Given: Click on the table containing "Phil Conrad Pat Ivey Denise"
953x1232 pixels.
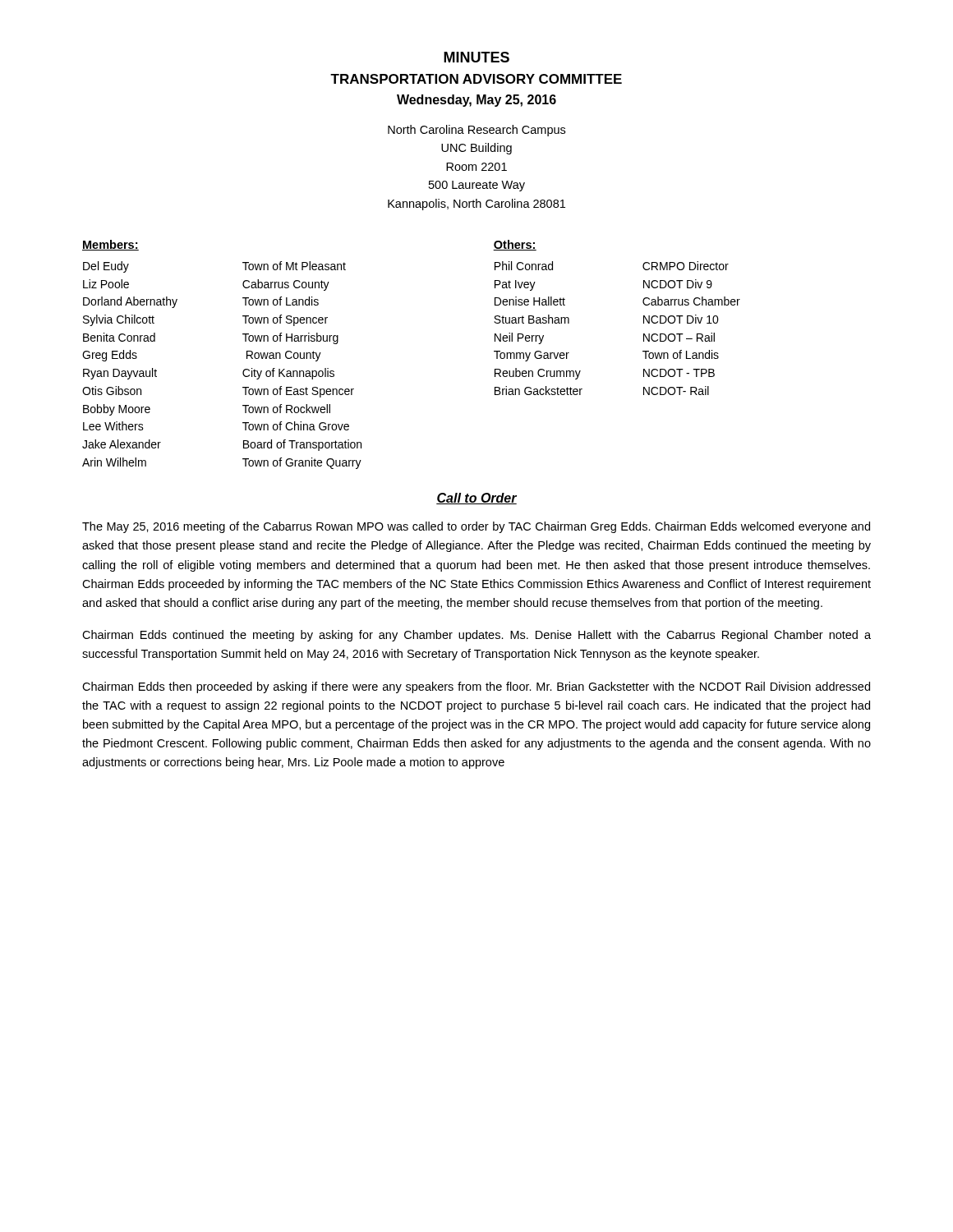Looking at the screenshot, I should pos(476,354).
